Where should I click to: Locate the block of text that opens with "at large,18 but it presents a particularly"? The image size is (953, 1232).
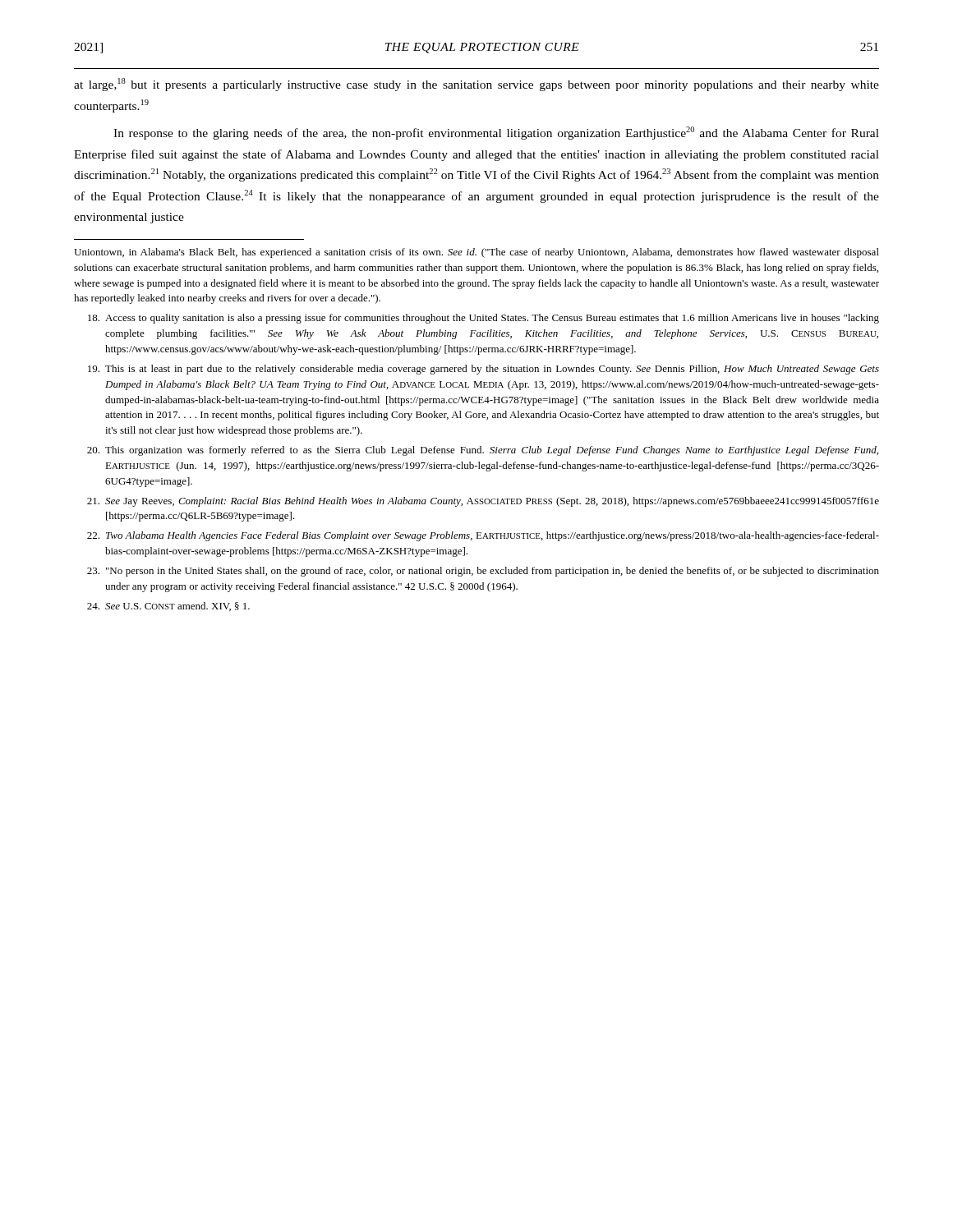pos(476,151)
